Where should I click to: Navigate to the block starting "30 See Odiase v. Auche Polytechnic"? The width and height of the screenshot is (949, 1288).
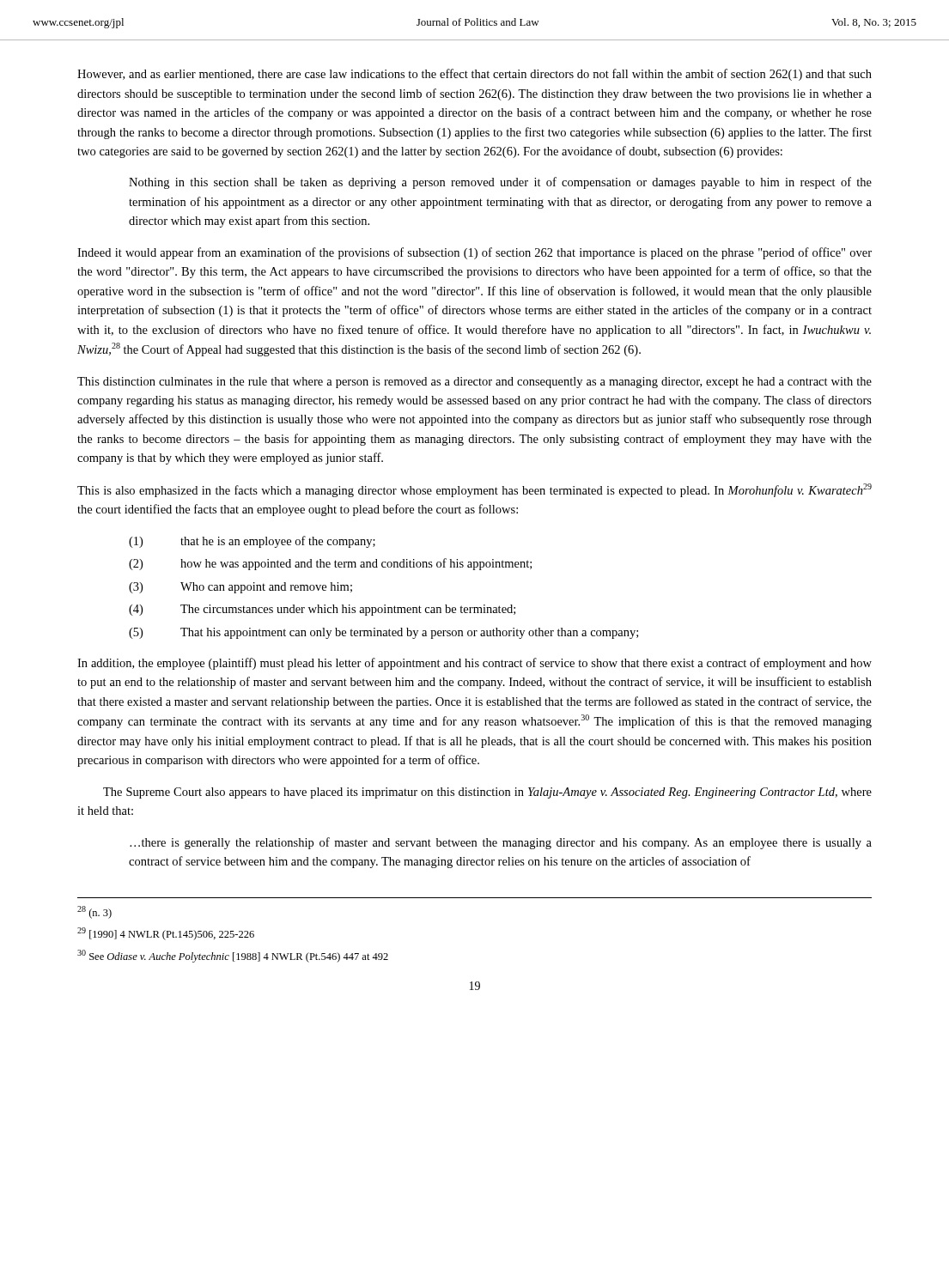[x=233, y=955]
